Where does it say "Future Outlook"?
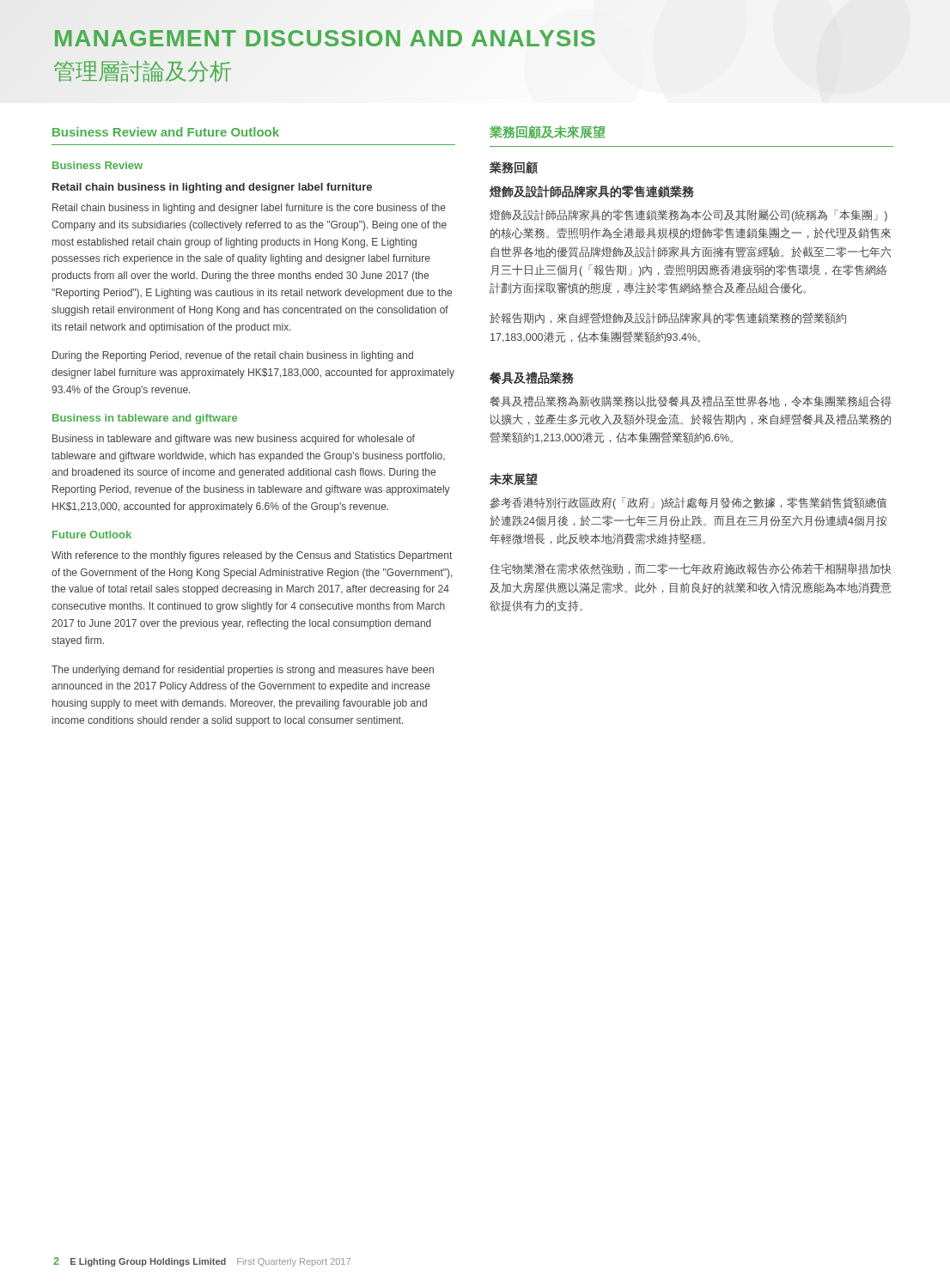The height and width of the screenshot is (1288, 950). click(92, 534)
